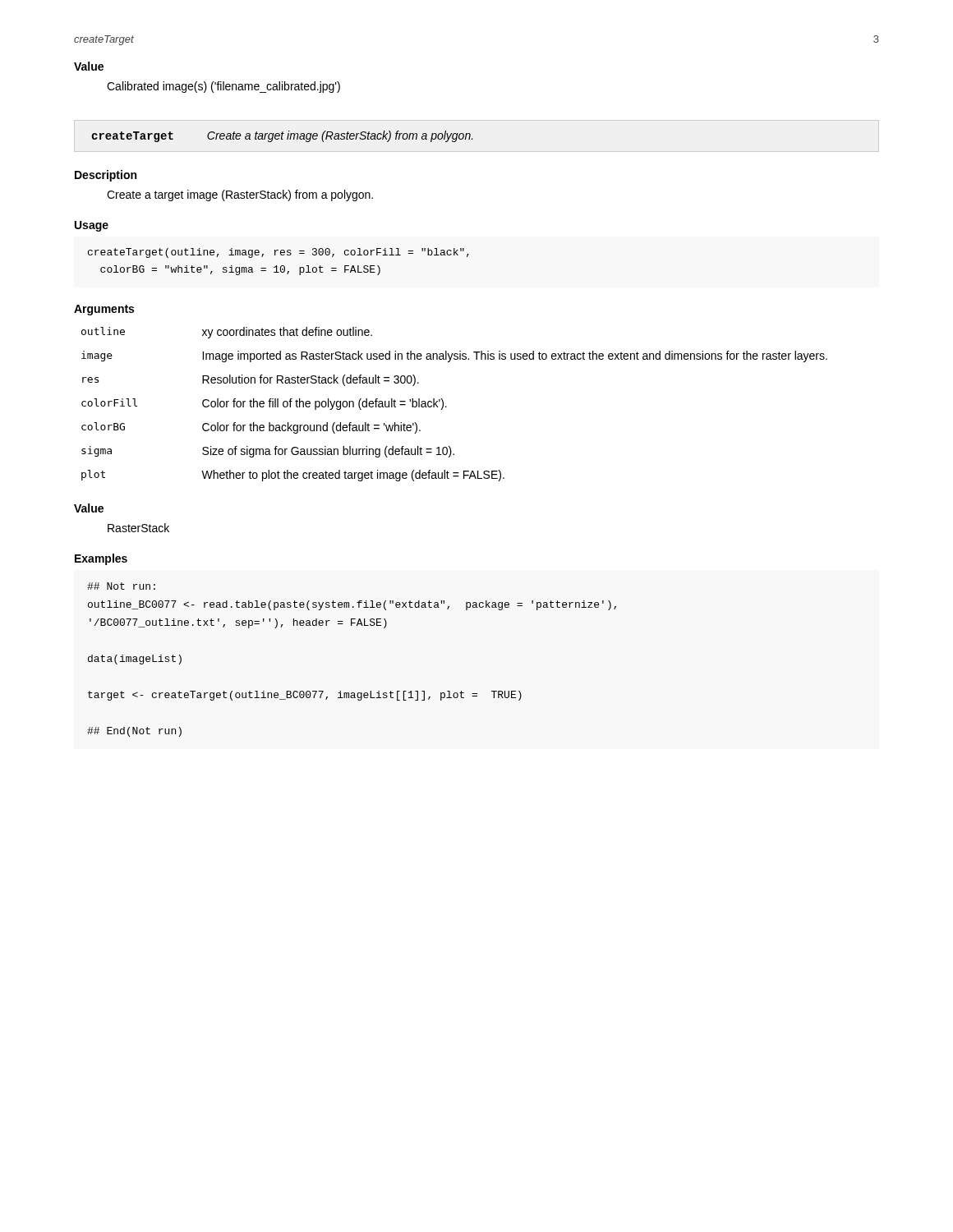Locate the formula that reads "createTarget(outline, image, res = 300, colorFill"

pos(279,261)
